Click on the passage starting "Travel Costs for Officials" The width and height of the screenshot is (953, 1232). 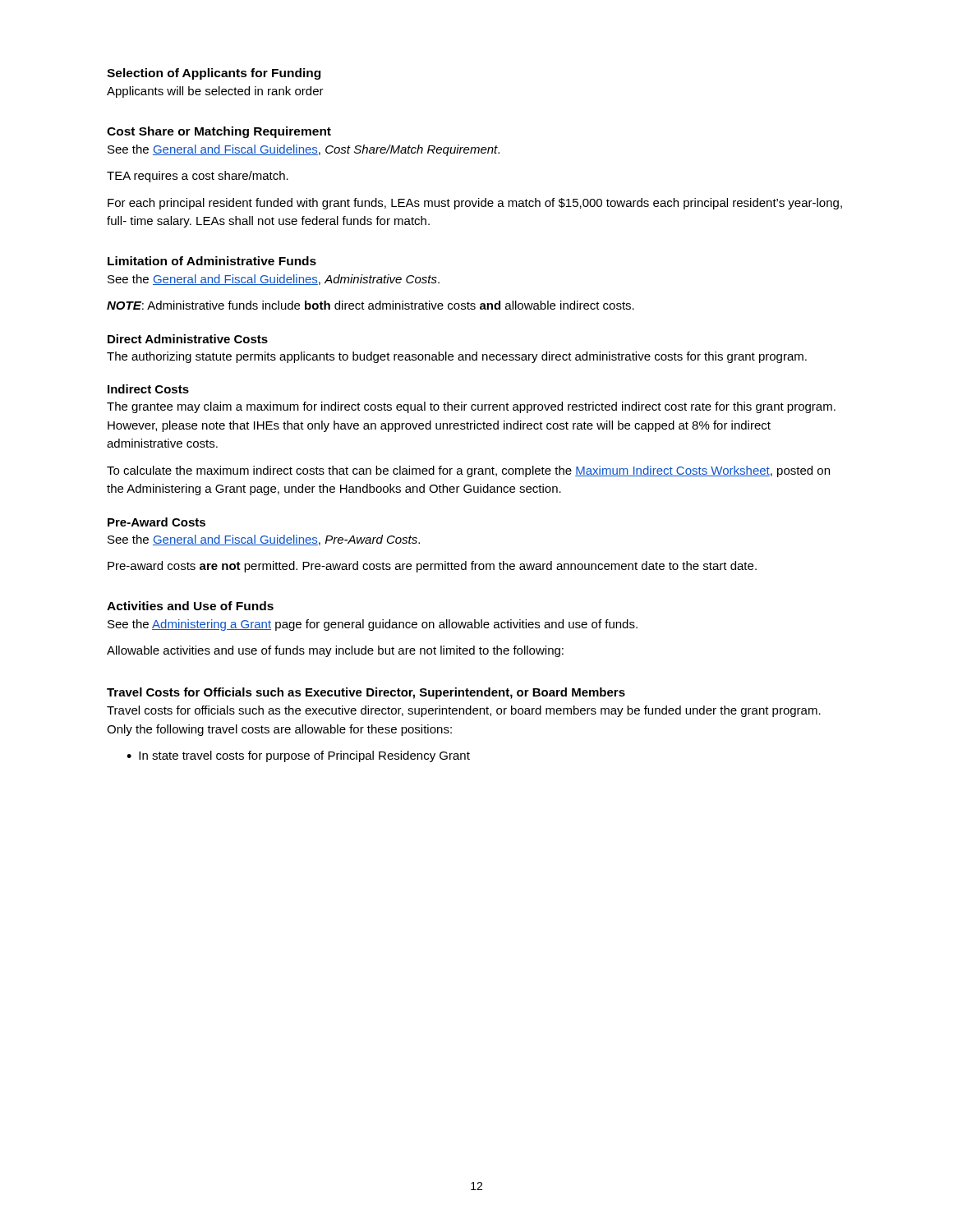click(x=464, y=710)
